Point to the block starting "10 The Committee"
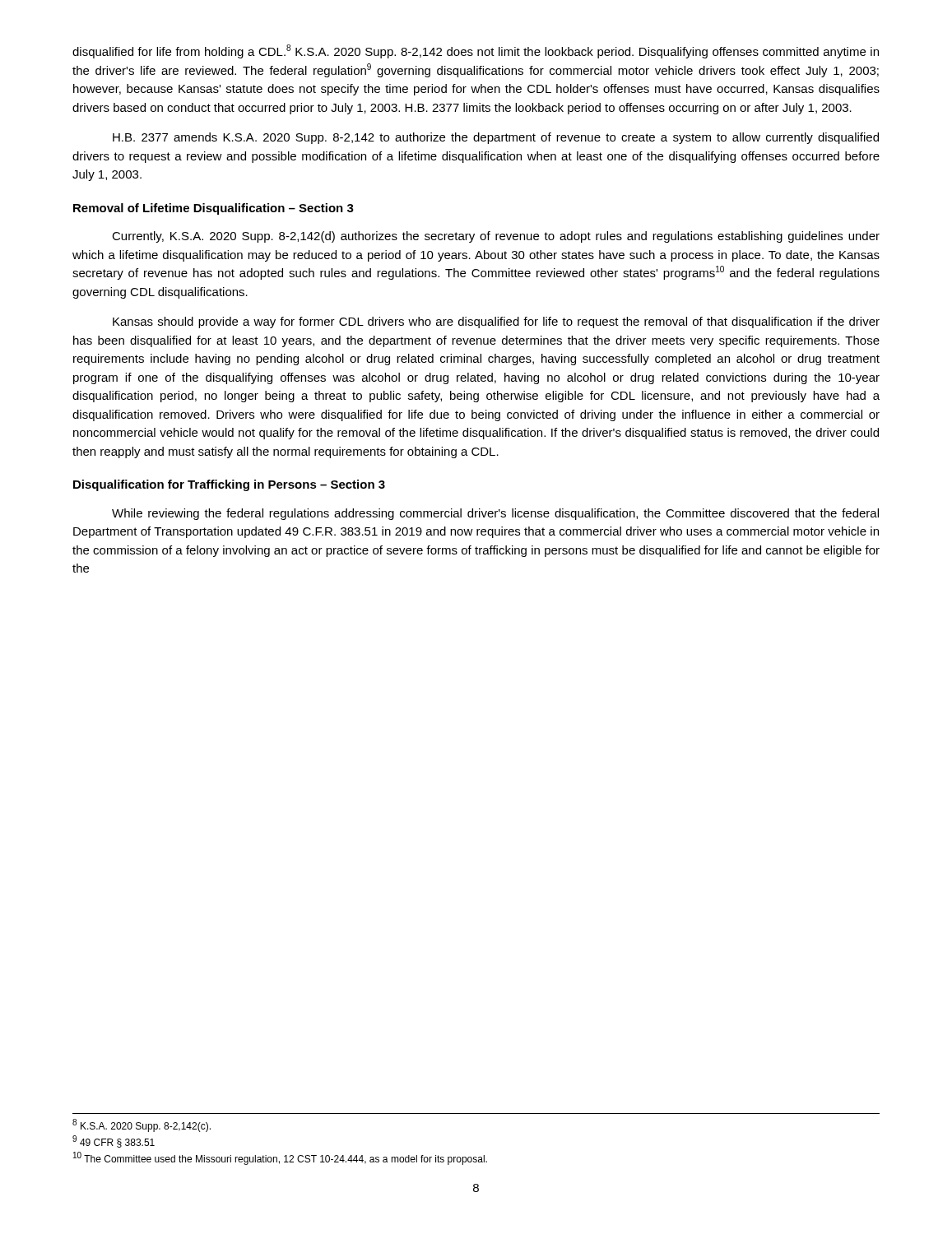Screen dimensions: 1234x952 tap(476, 1159)
